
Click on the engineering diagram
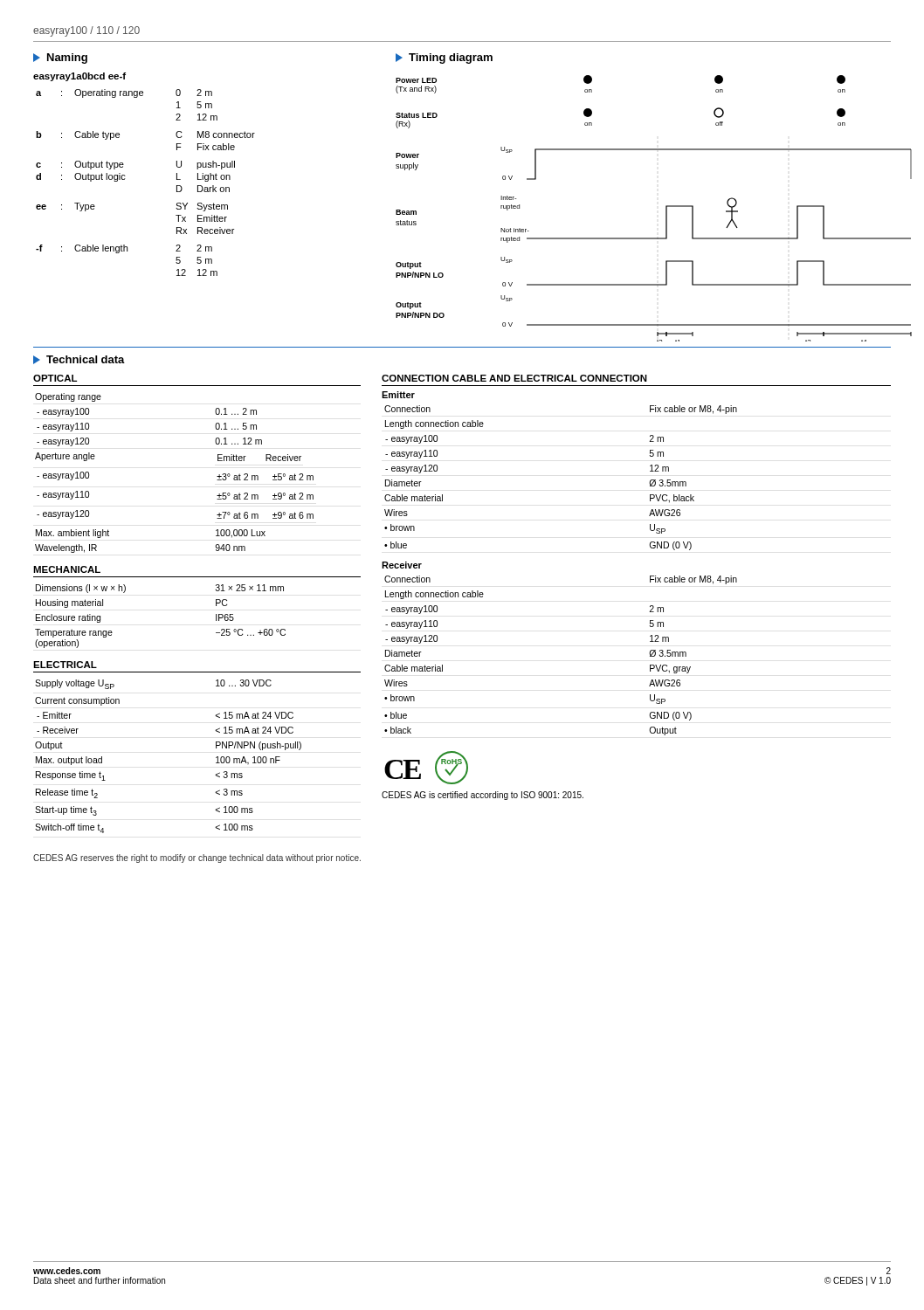(x=657, y=206)
